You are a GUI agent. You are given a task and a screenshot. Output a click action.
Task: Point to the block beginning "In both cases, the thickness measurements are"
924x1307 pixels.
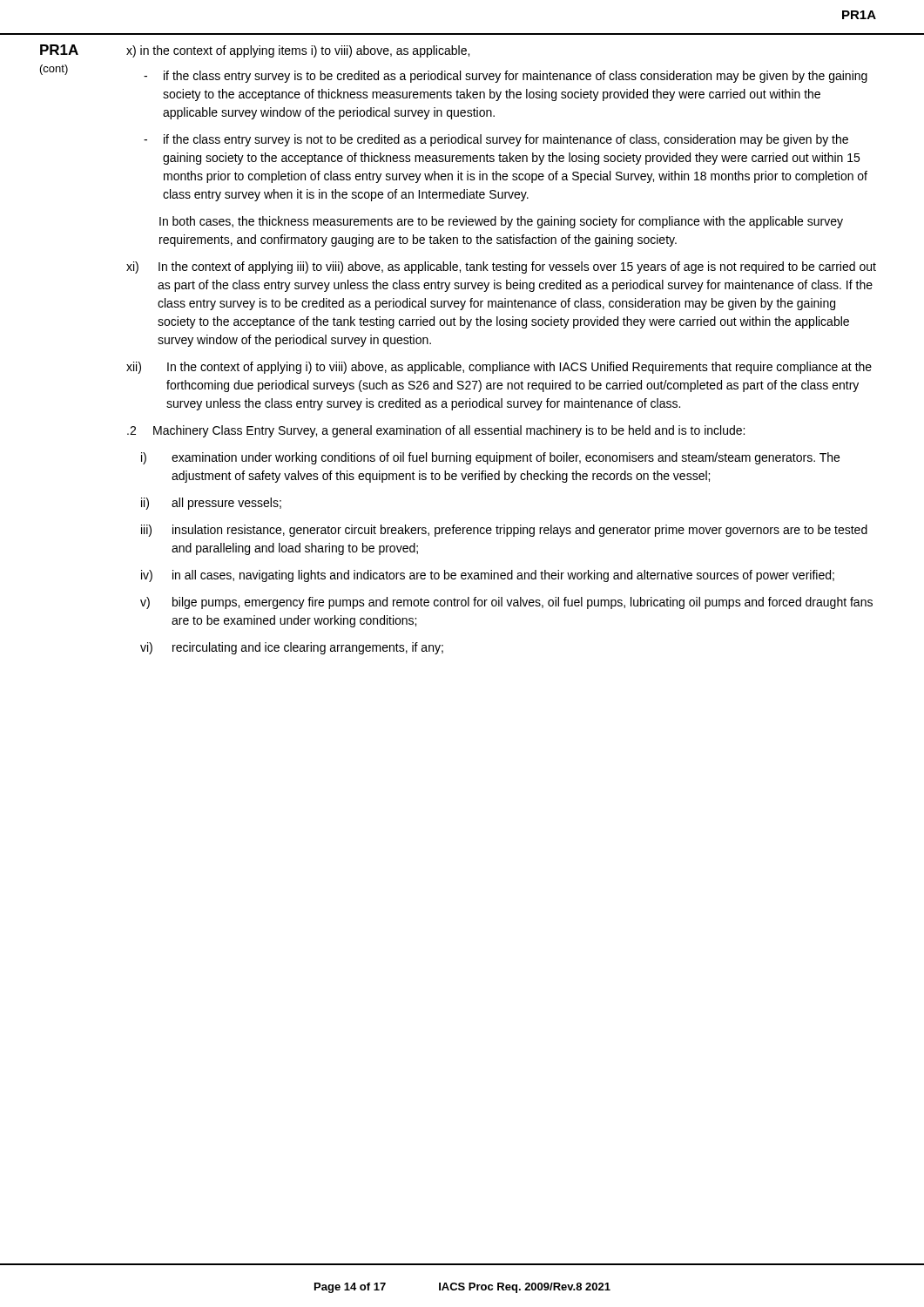coord(501,230)
